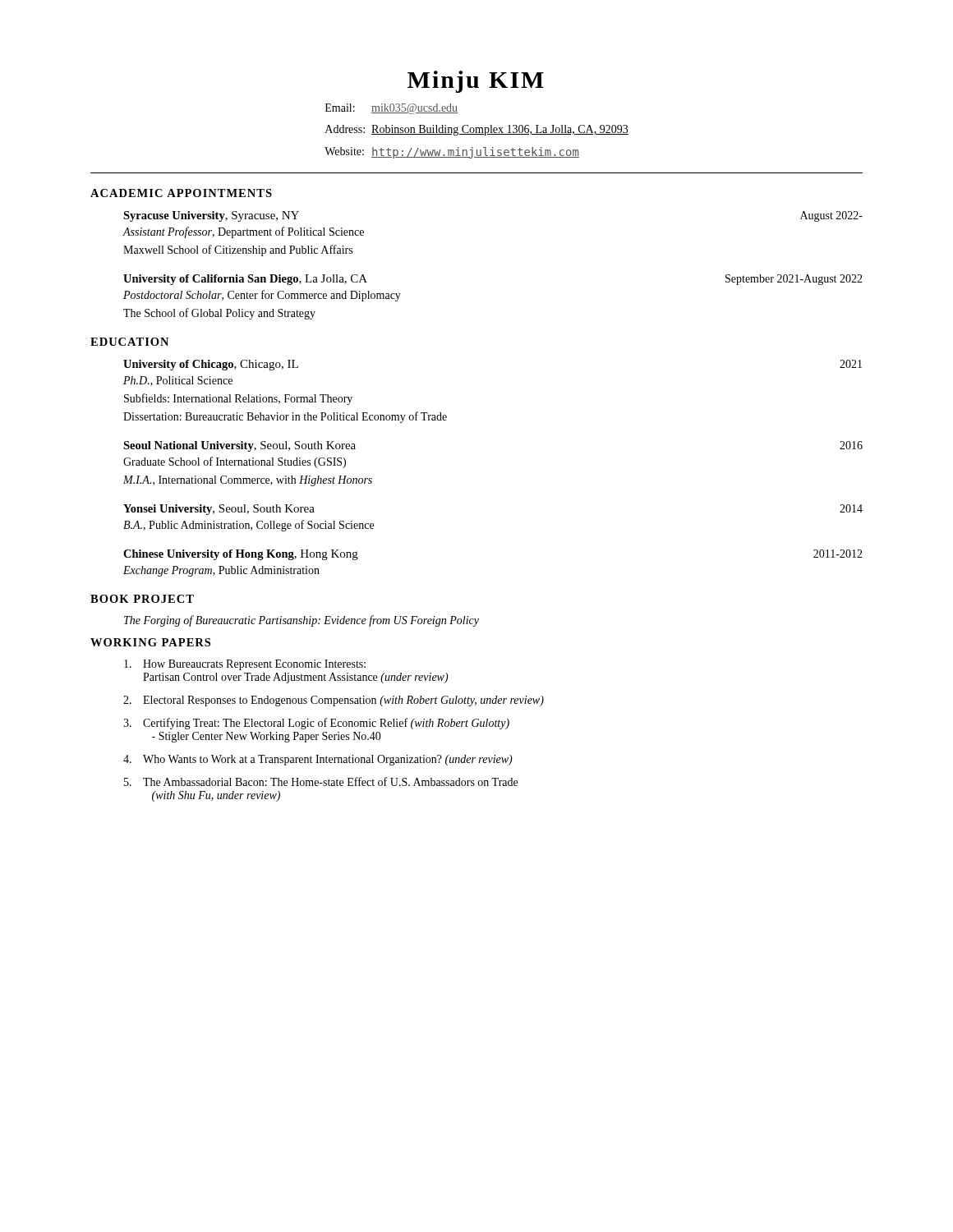This screenshot has height=1232, width=953.
Task: Click on the text block that says "University of California San Diego, La Jolla,"
Action: 234,280
